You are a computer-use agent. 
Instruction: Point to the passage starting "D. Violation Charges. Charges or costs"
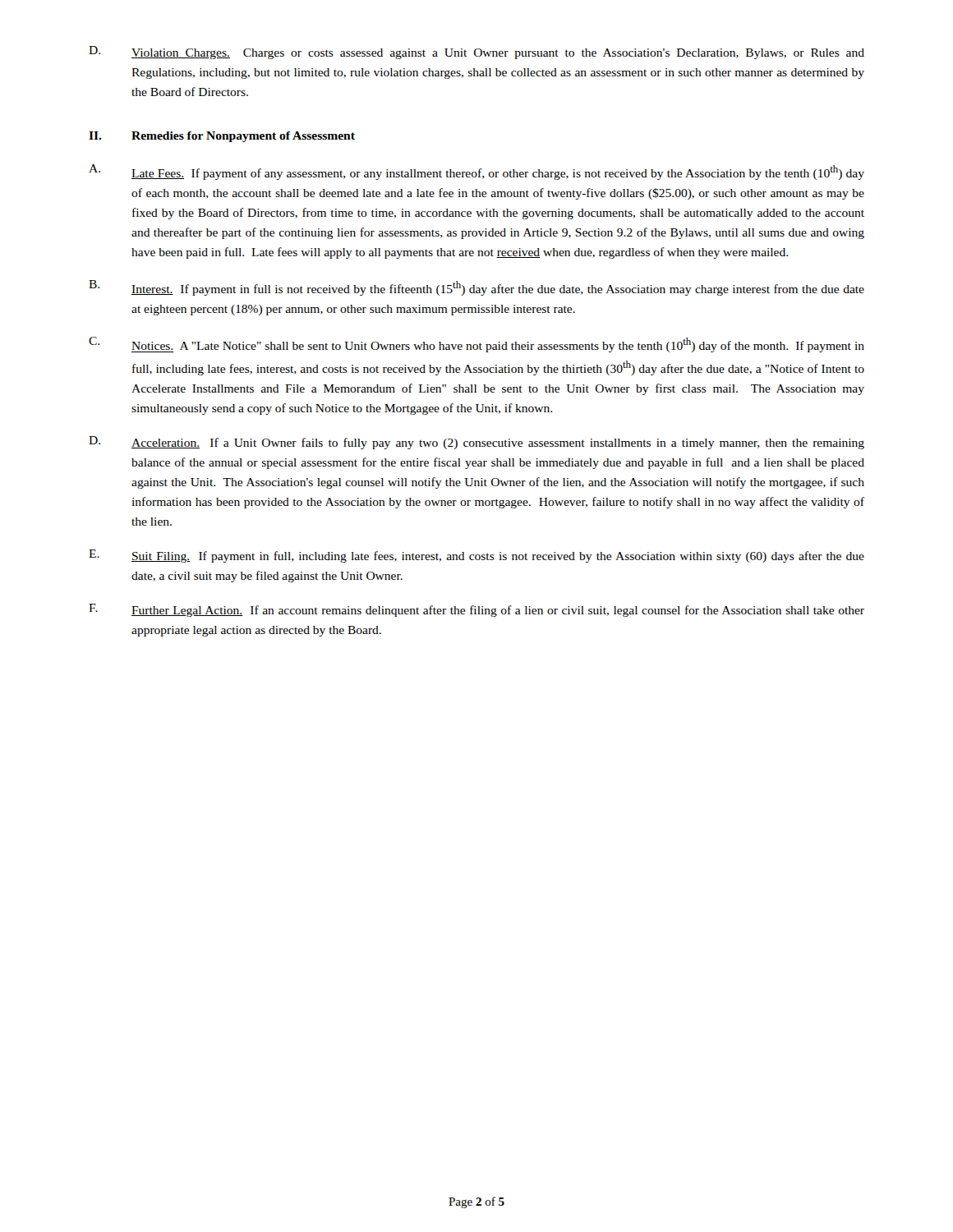[476, 72]
